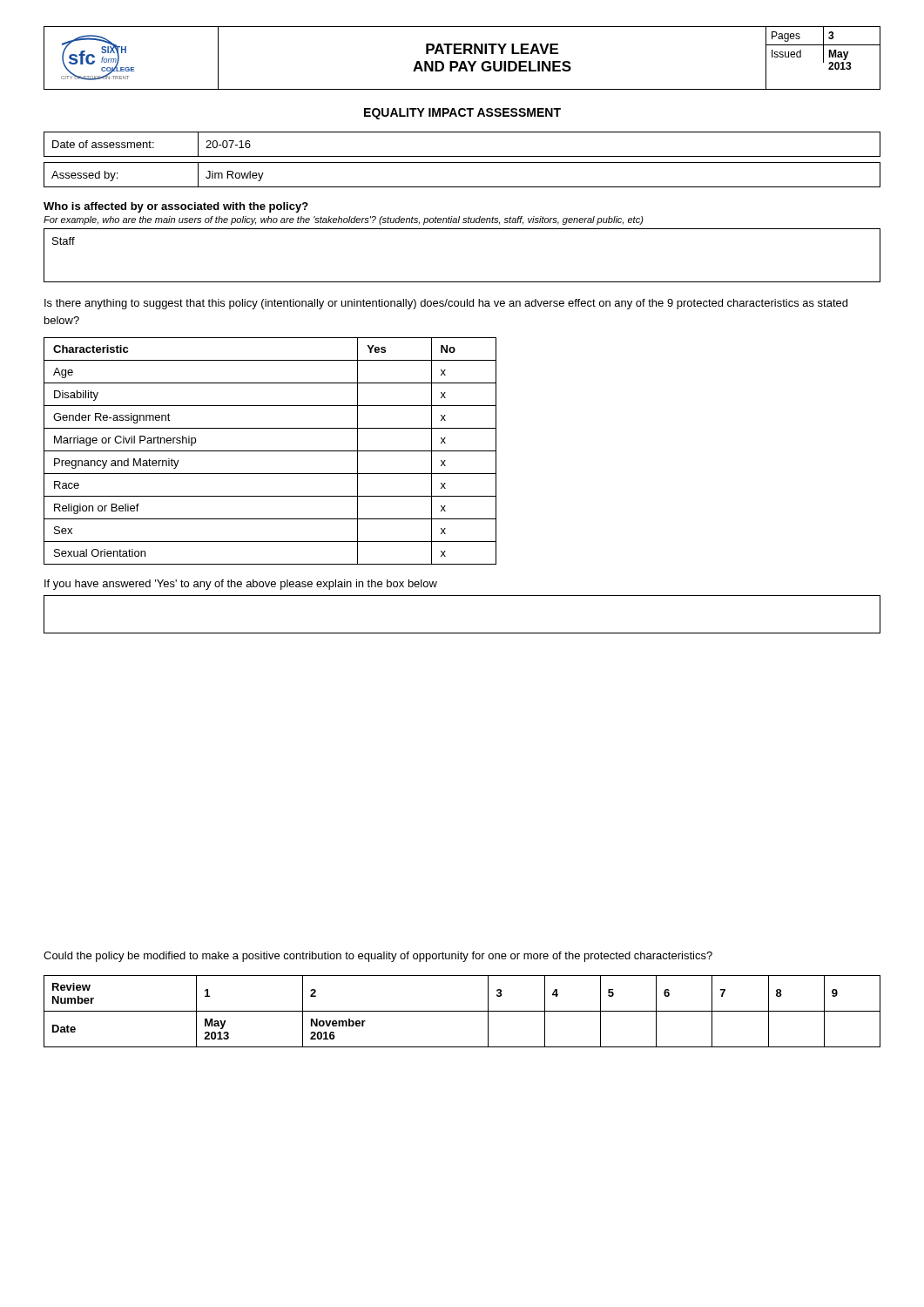The width and height of the screenshot is (924, 1307).
Task: Locate the table with the text "Date of assessment: 20-07-16"
Action: (462, 144)
